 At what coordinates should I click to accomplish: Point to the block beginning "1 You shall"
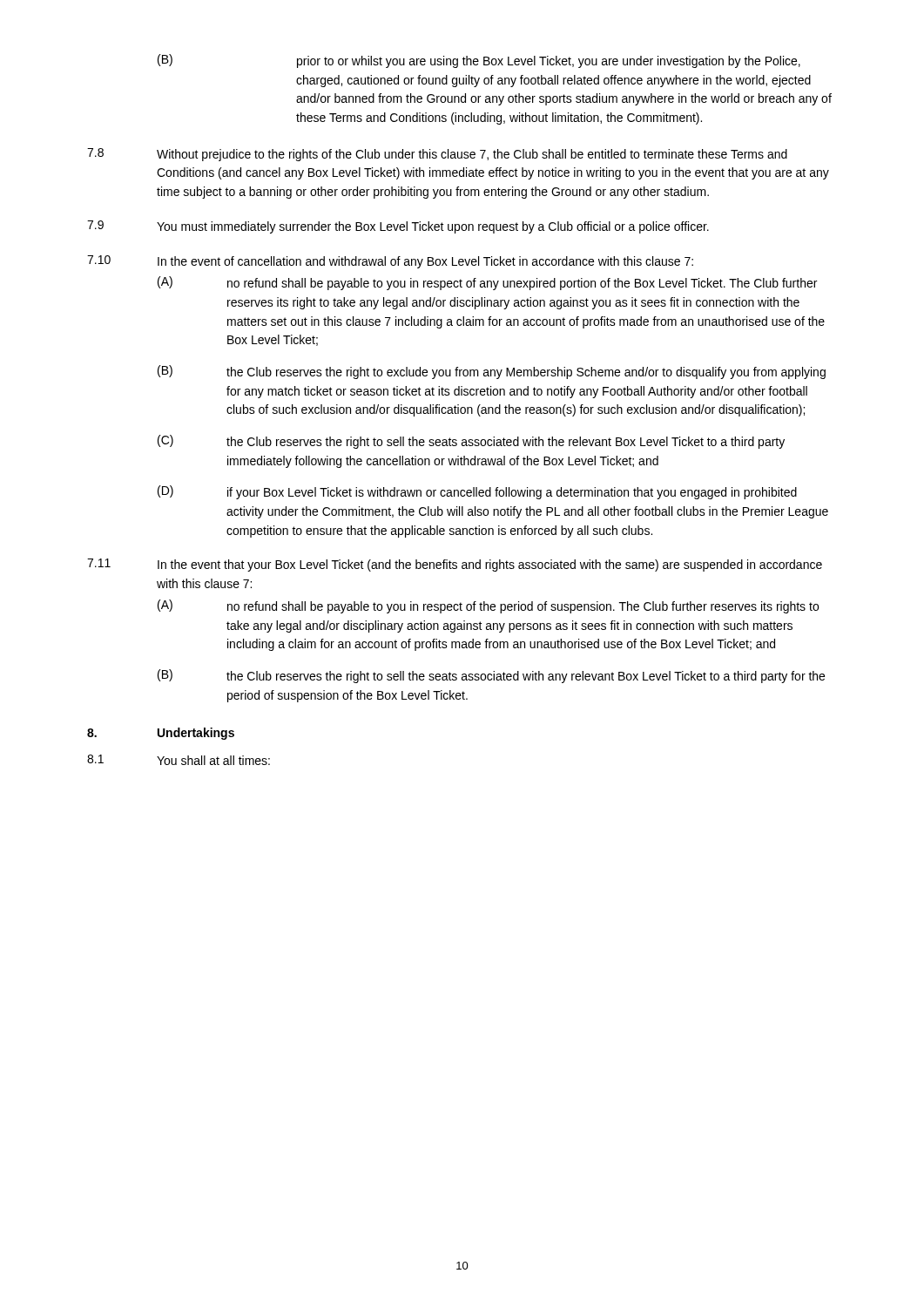(179, 760)
